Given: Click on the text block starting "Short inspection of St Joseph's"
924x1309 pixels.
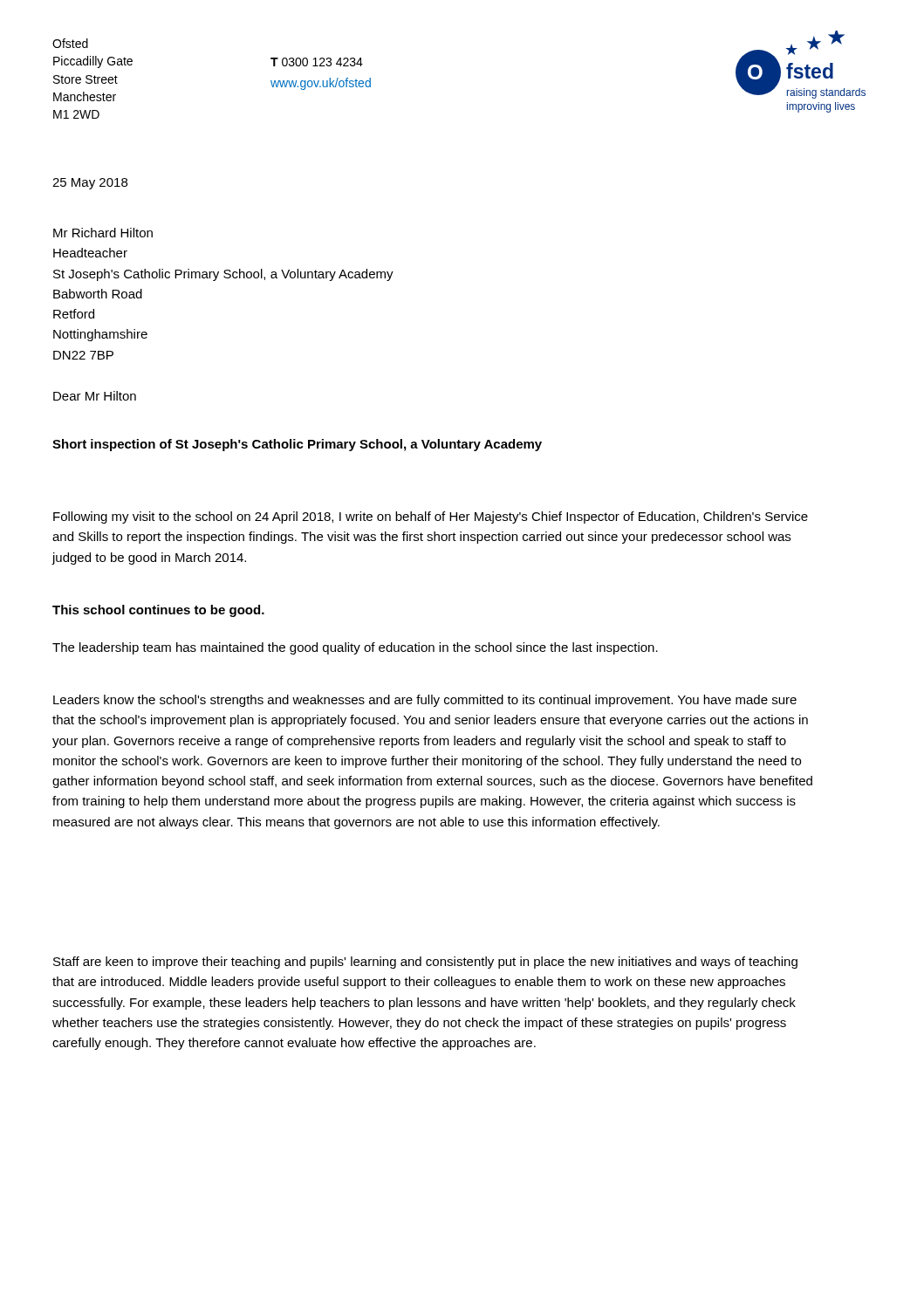Looking at the screenshot, I should point(436,444).
